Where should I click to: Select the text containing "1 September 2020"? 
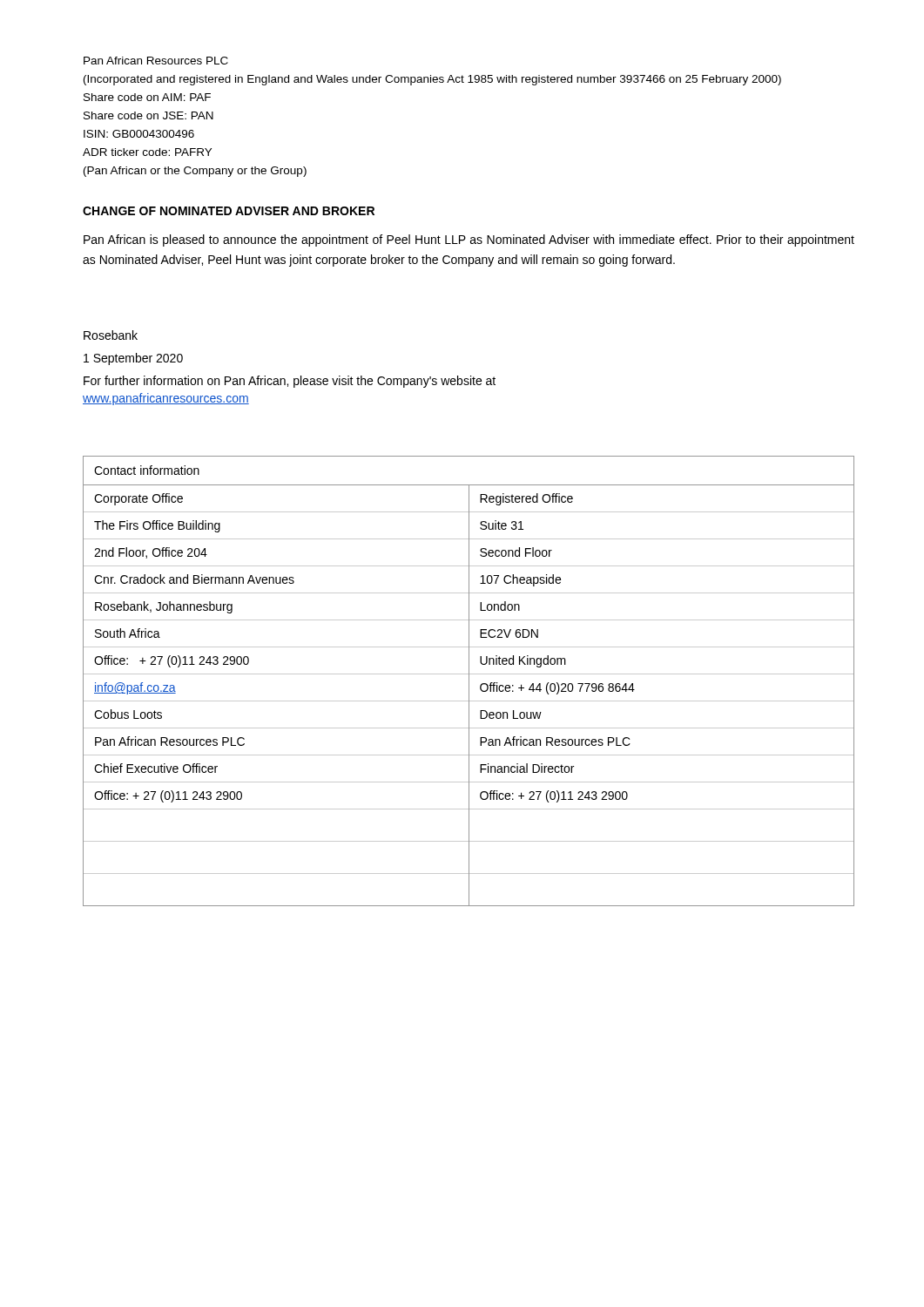133,358
